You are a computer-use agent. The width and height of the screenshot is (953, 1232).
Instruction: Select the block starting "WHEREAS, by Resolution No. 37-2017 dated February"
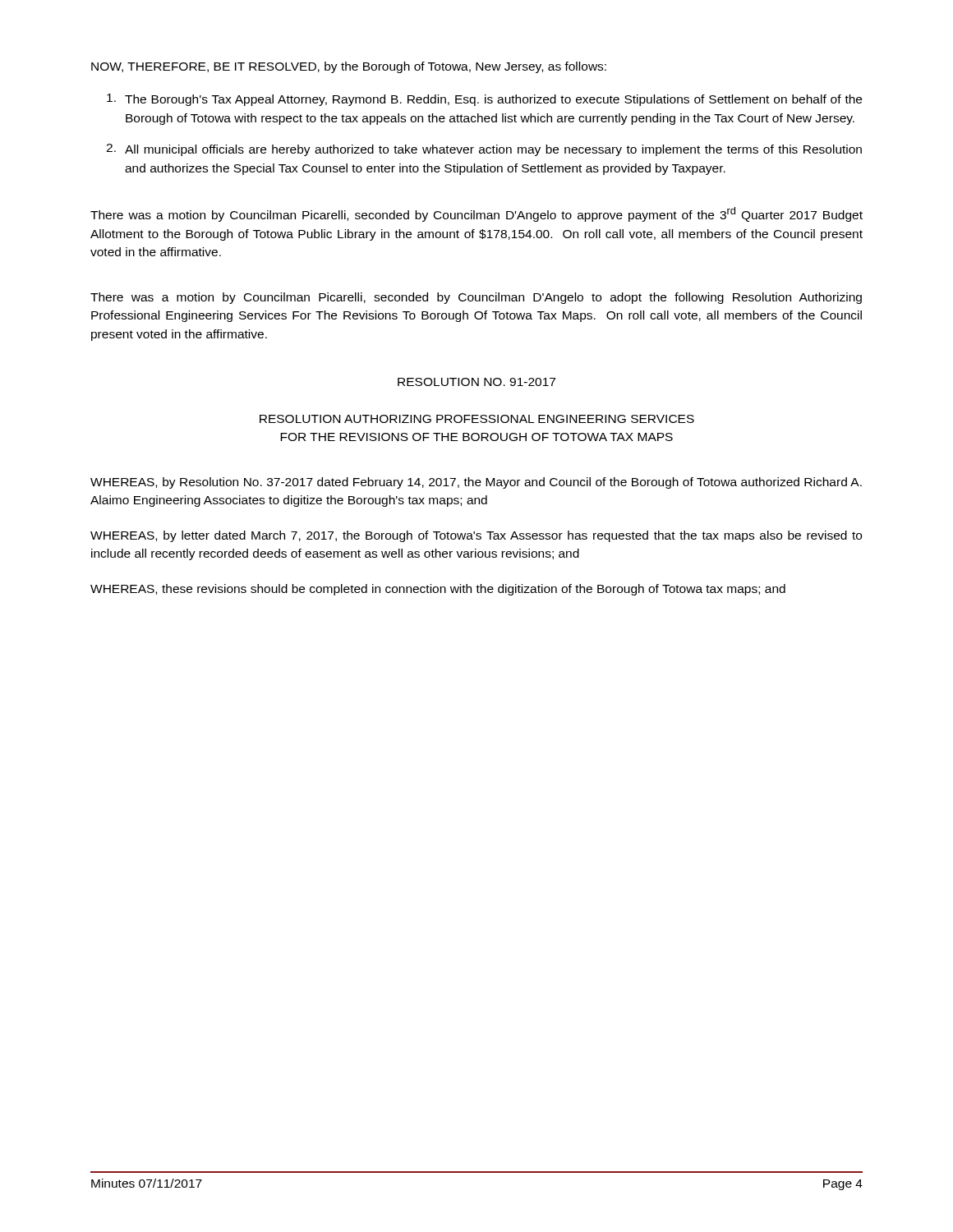point(476,491)
